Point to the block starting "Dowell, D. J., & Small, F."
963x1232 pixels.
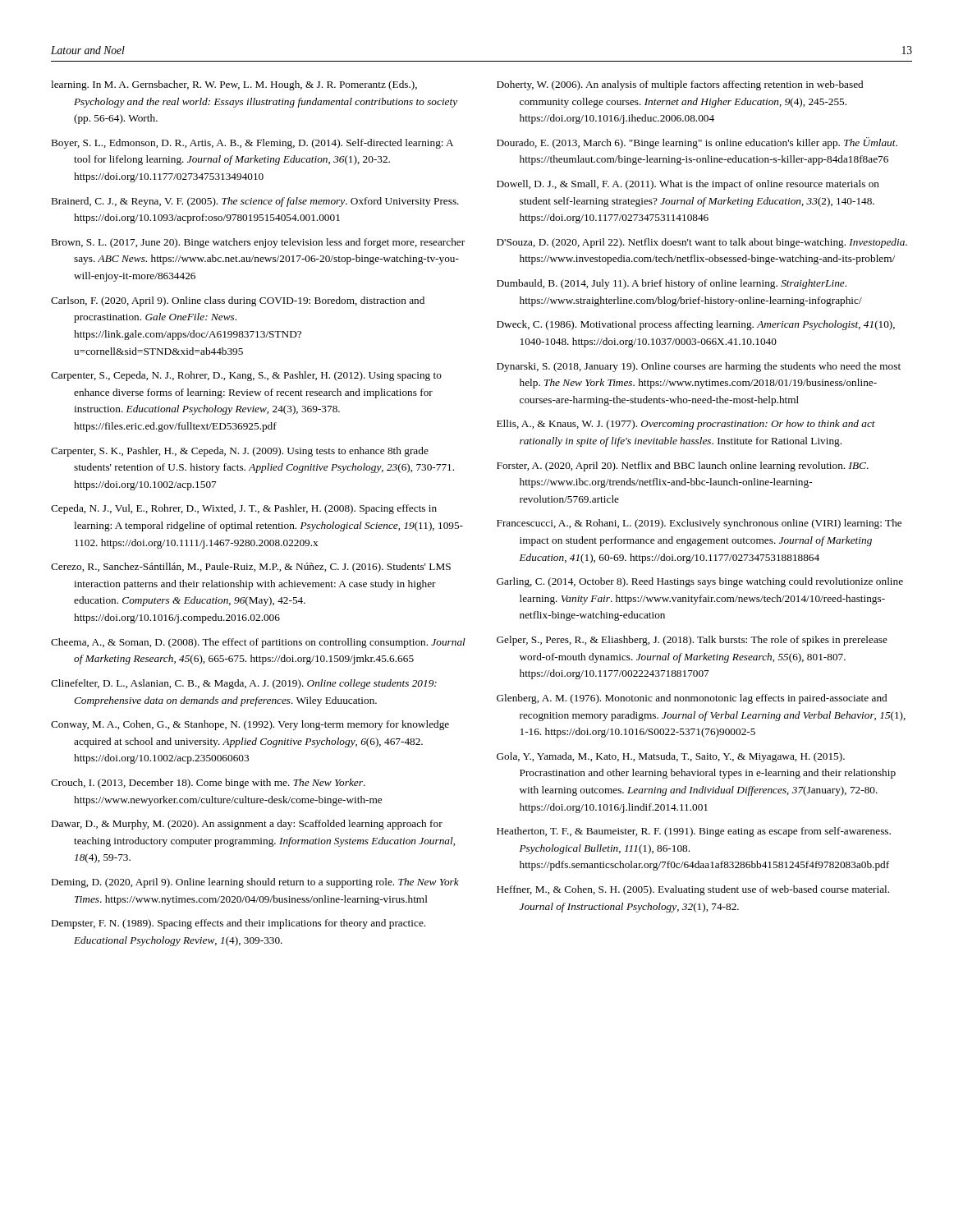tap(688, 201)
